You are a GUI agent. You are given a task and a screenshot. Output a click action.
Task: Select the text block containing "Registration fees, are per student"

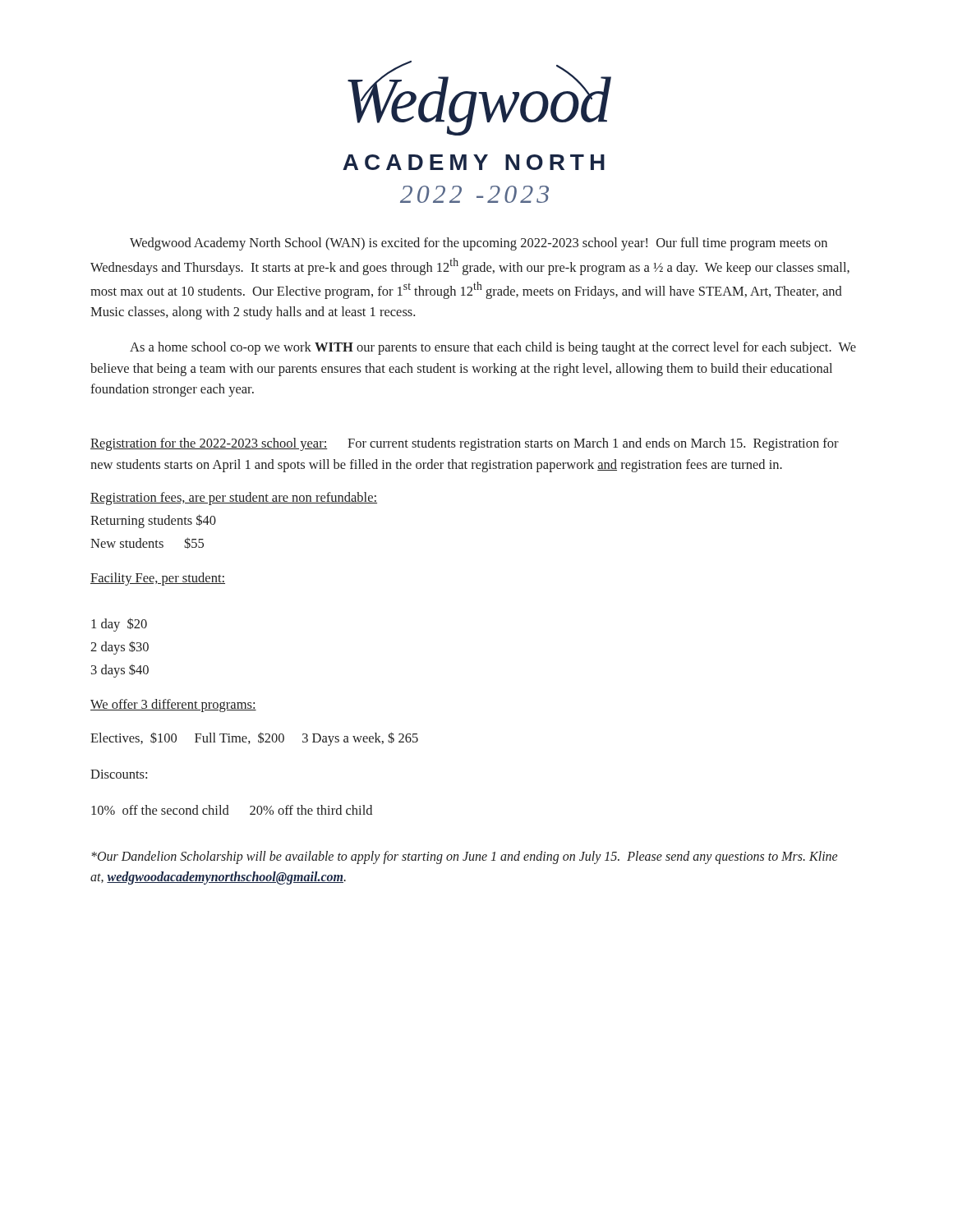(234, 499)
